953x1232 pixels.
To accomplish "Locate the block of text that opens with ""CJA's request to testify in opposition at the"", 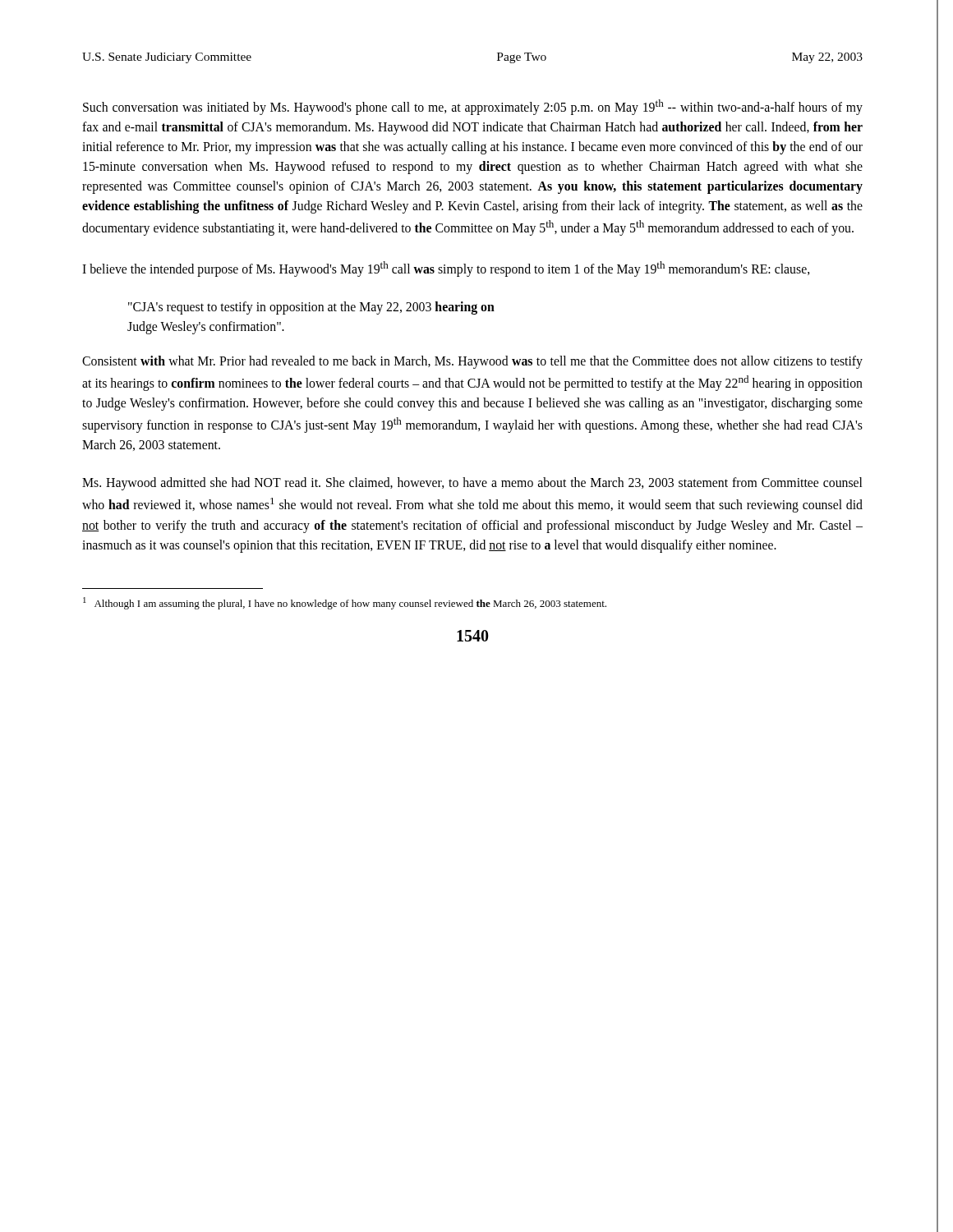I will pyautogui.click(x=311, y=316).
